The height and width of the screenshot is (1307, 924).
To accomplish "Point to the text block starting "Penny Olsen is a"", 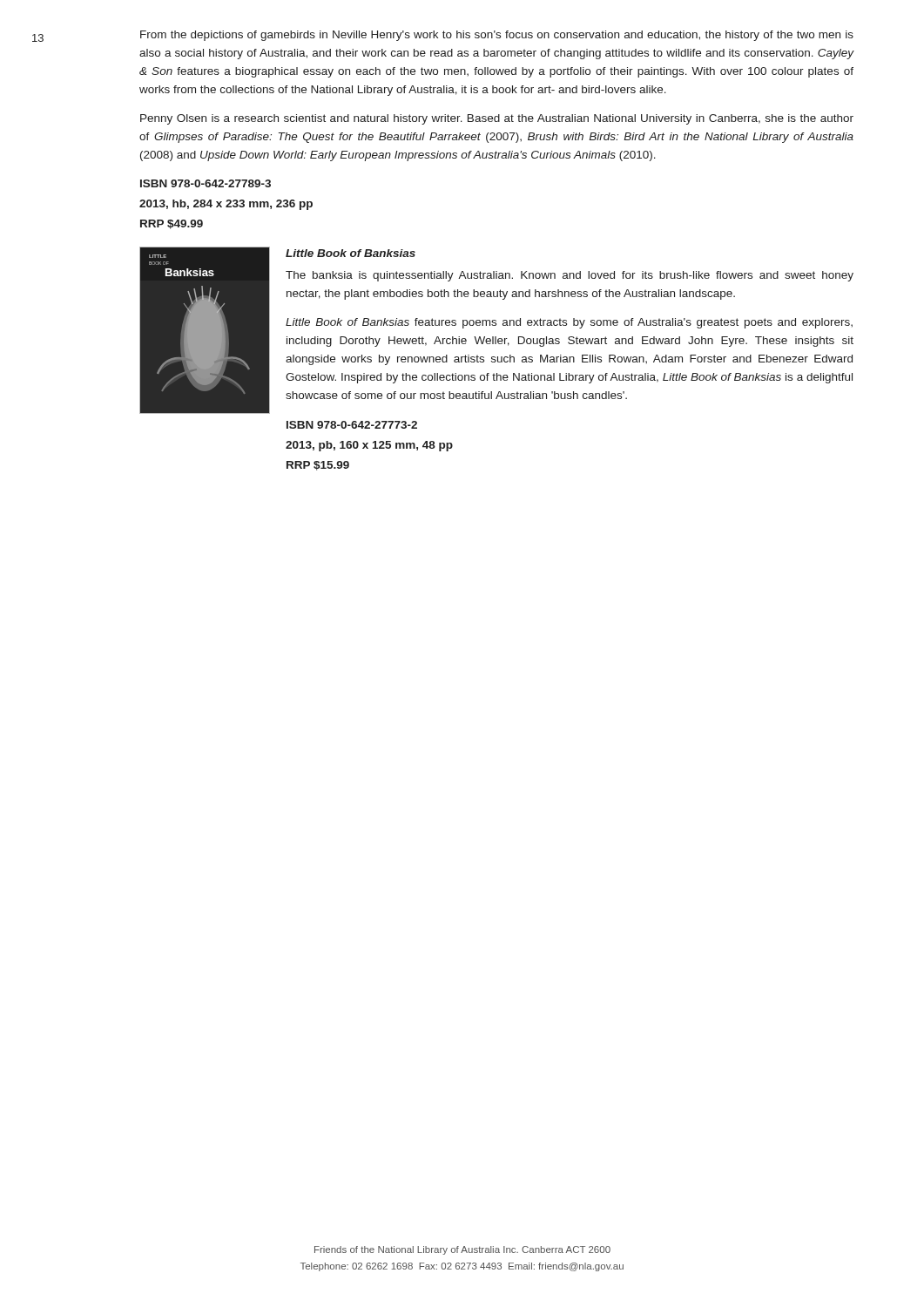I will pyautogui.click(x=496, y=136).
